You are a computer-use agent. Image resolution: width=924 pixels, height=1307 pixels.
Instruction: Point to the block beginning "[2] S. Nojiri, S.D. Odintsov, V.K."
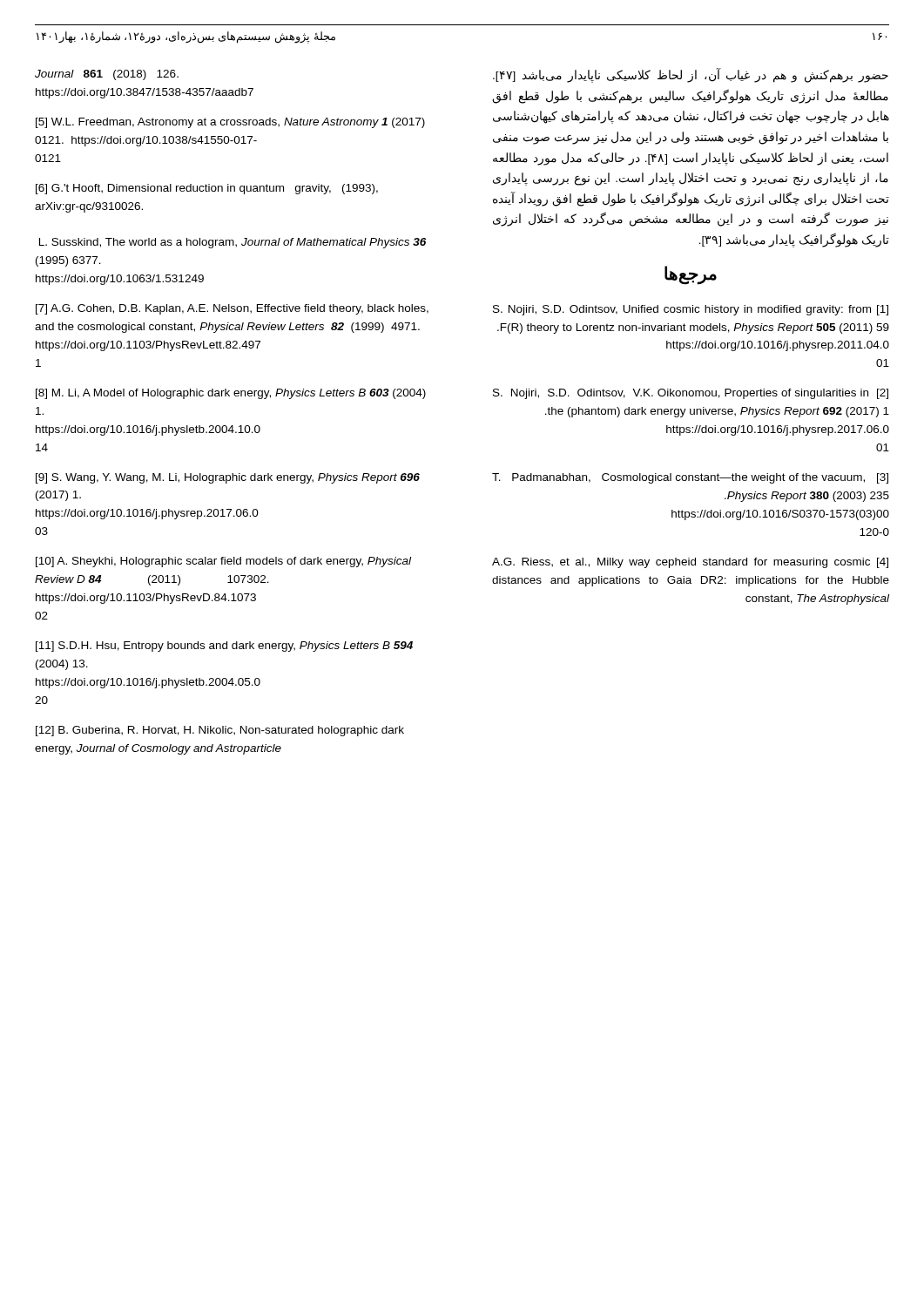pos(691,420)
